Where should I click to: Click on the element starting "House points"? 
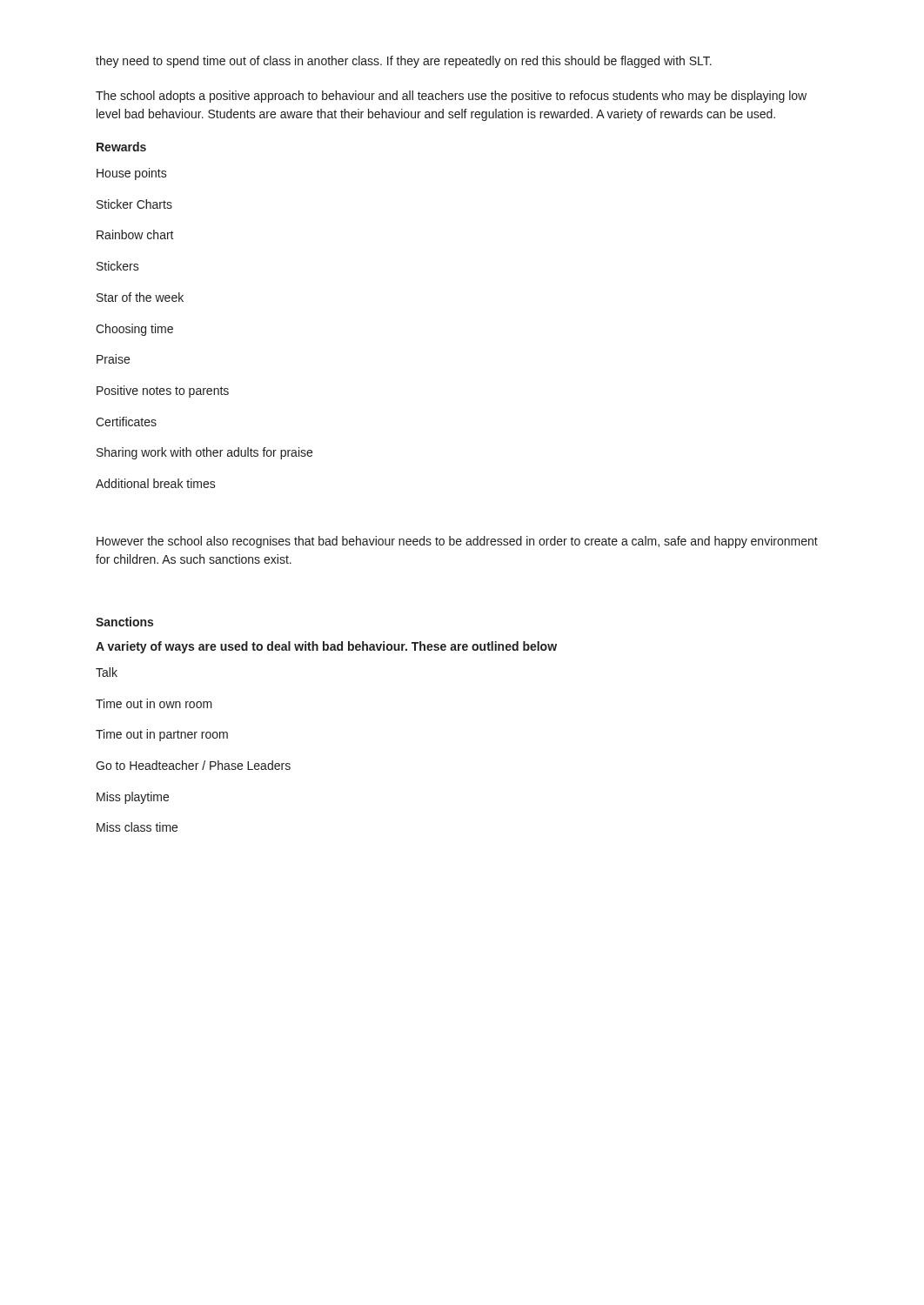131,173
